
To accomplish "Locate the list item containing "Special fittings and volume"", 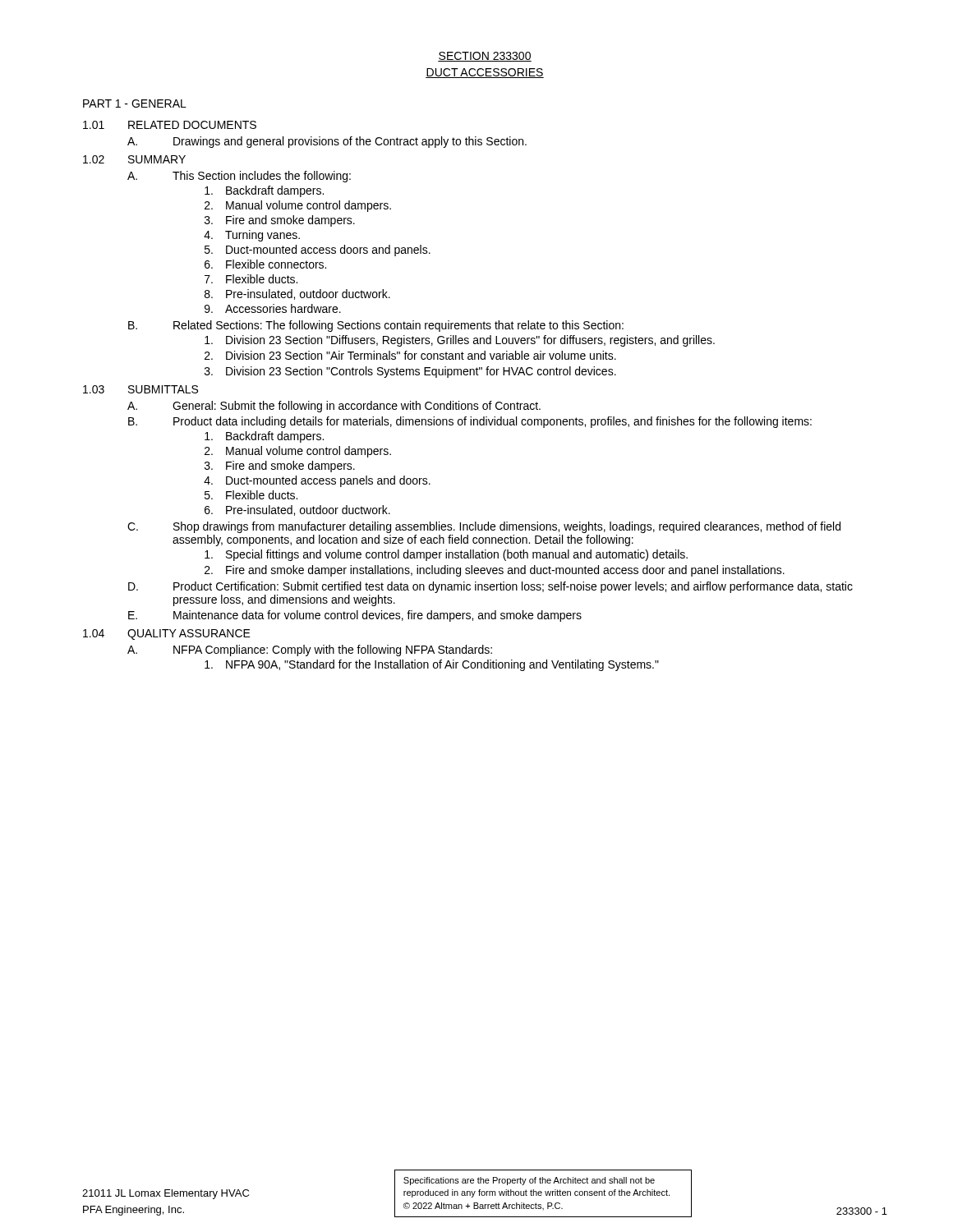I will coord(530,554).
